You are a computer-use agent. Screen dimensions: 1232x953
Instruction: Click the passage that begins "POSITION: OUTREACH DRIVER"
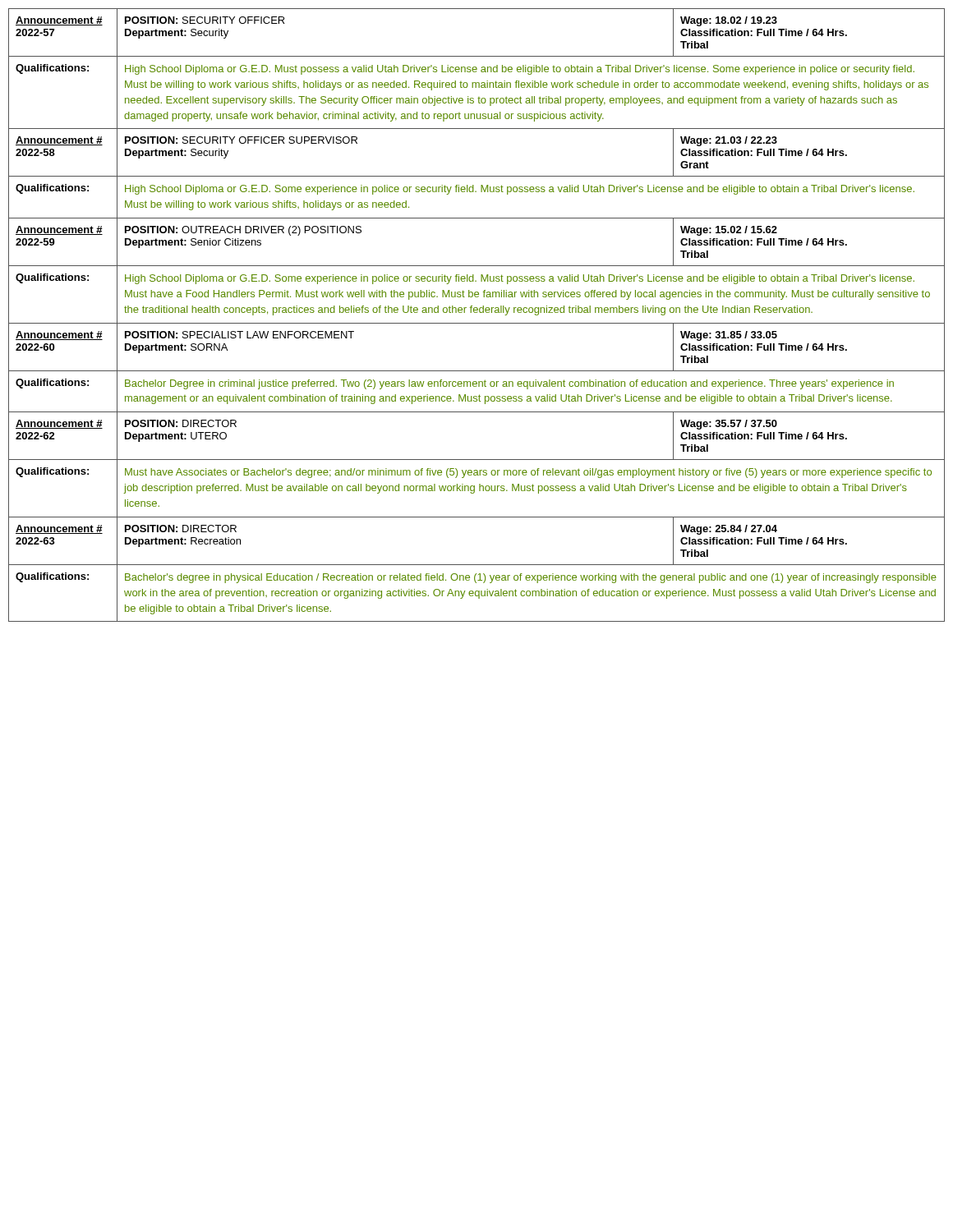click(243, 236)
